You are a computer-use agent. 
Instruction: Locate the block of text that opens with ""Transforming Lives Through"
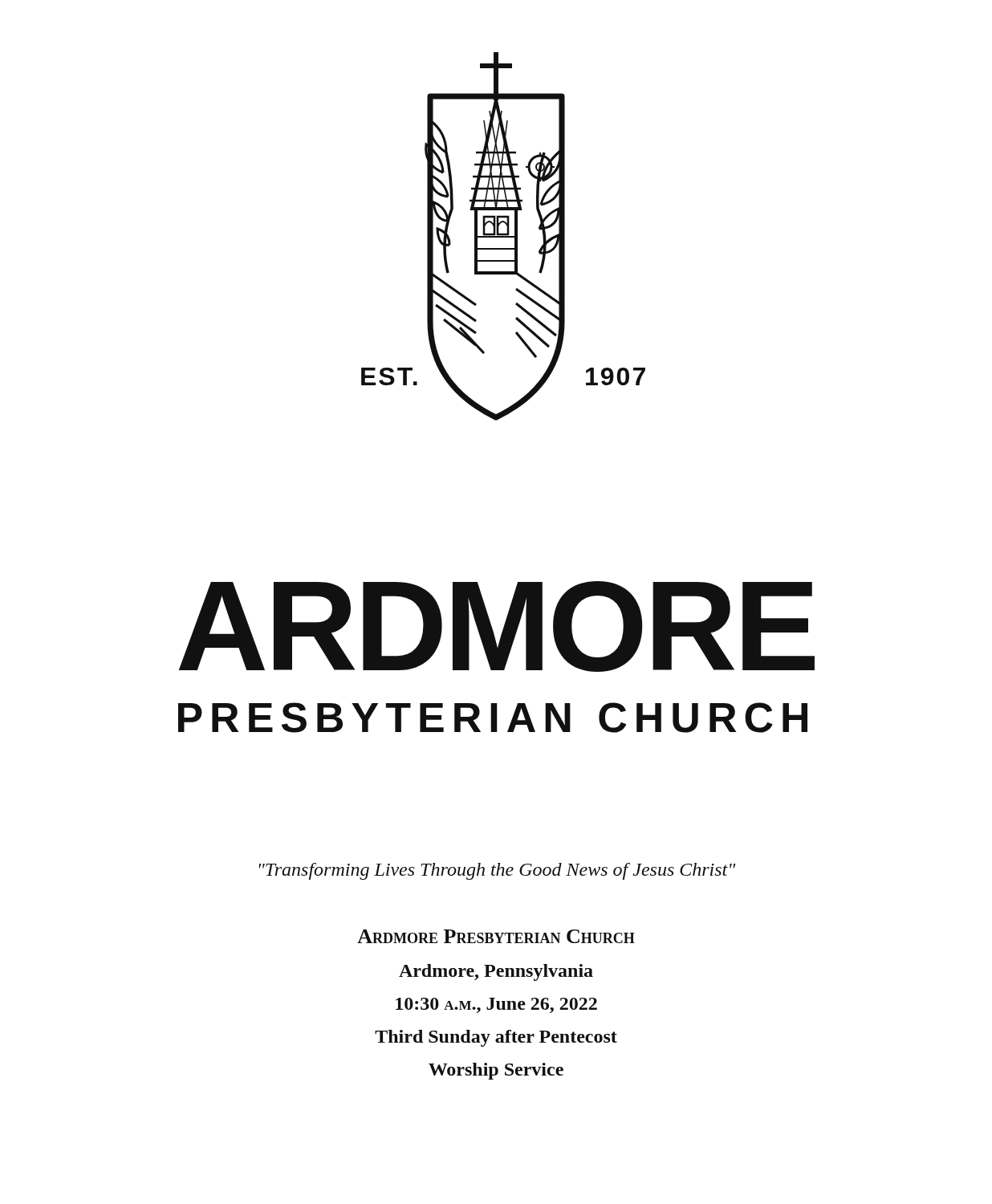point(496,869)
